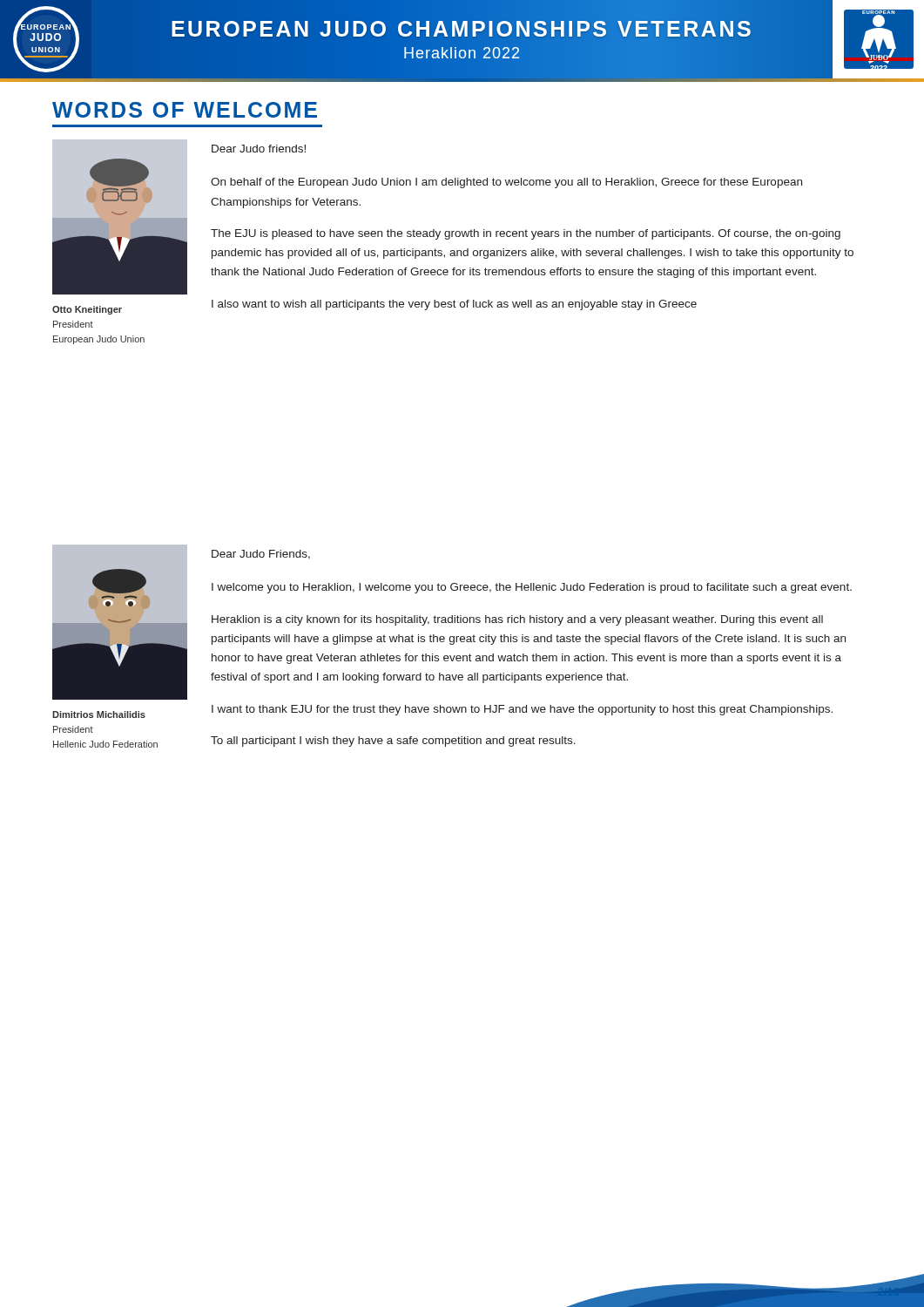Image resolution: width=924 pixels, height=1307 pixels.
Task: Find the caption on this page that starts "Dimitrios Michailidis President"
Action: pyautogui.click(x=105, y=729)
